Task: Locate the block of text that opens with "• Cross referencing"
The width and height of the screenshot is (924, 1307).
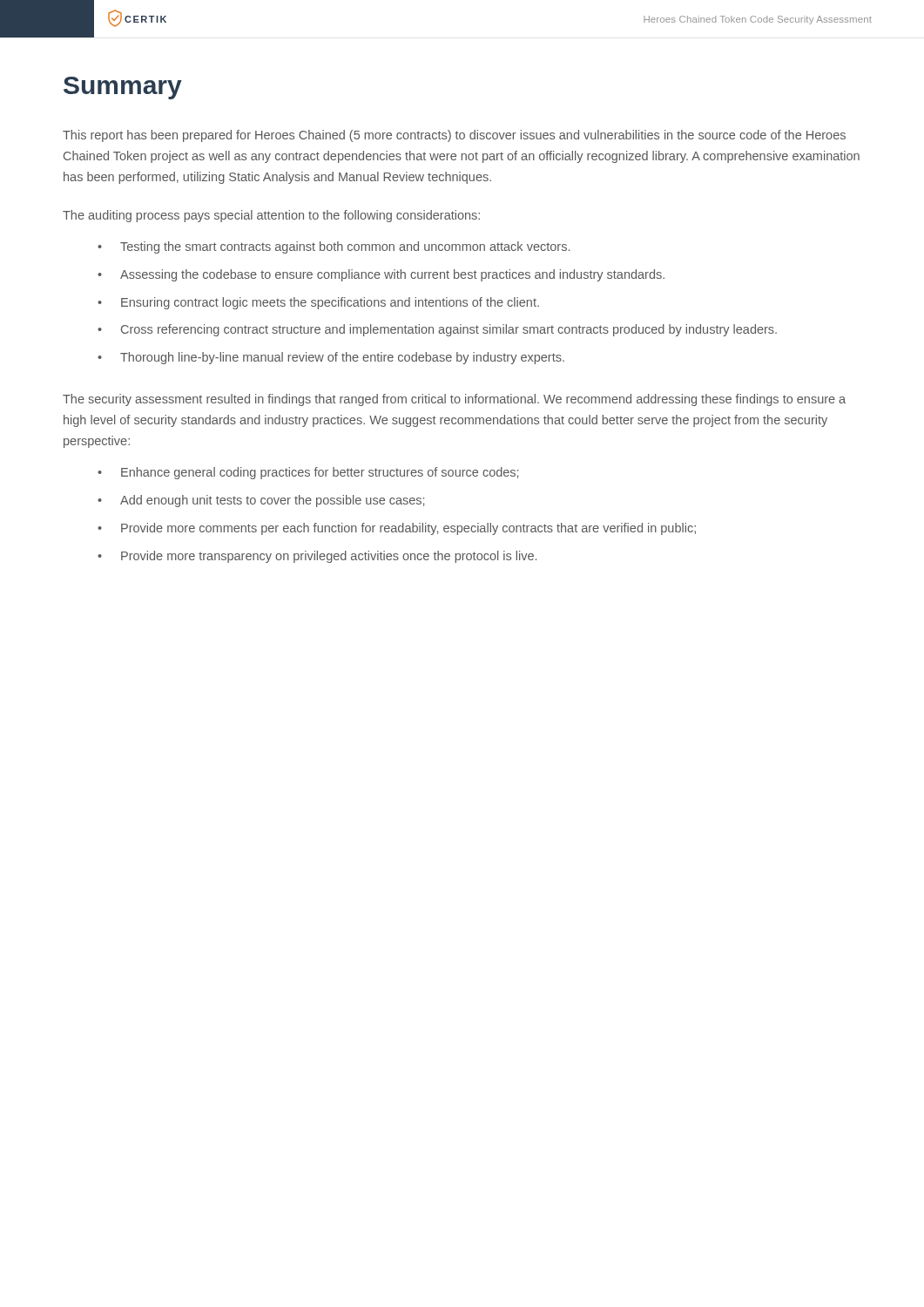Action: [x=479, y=331]
